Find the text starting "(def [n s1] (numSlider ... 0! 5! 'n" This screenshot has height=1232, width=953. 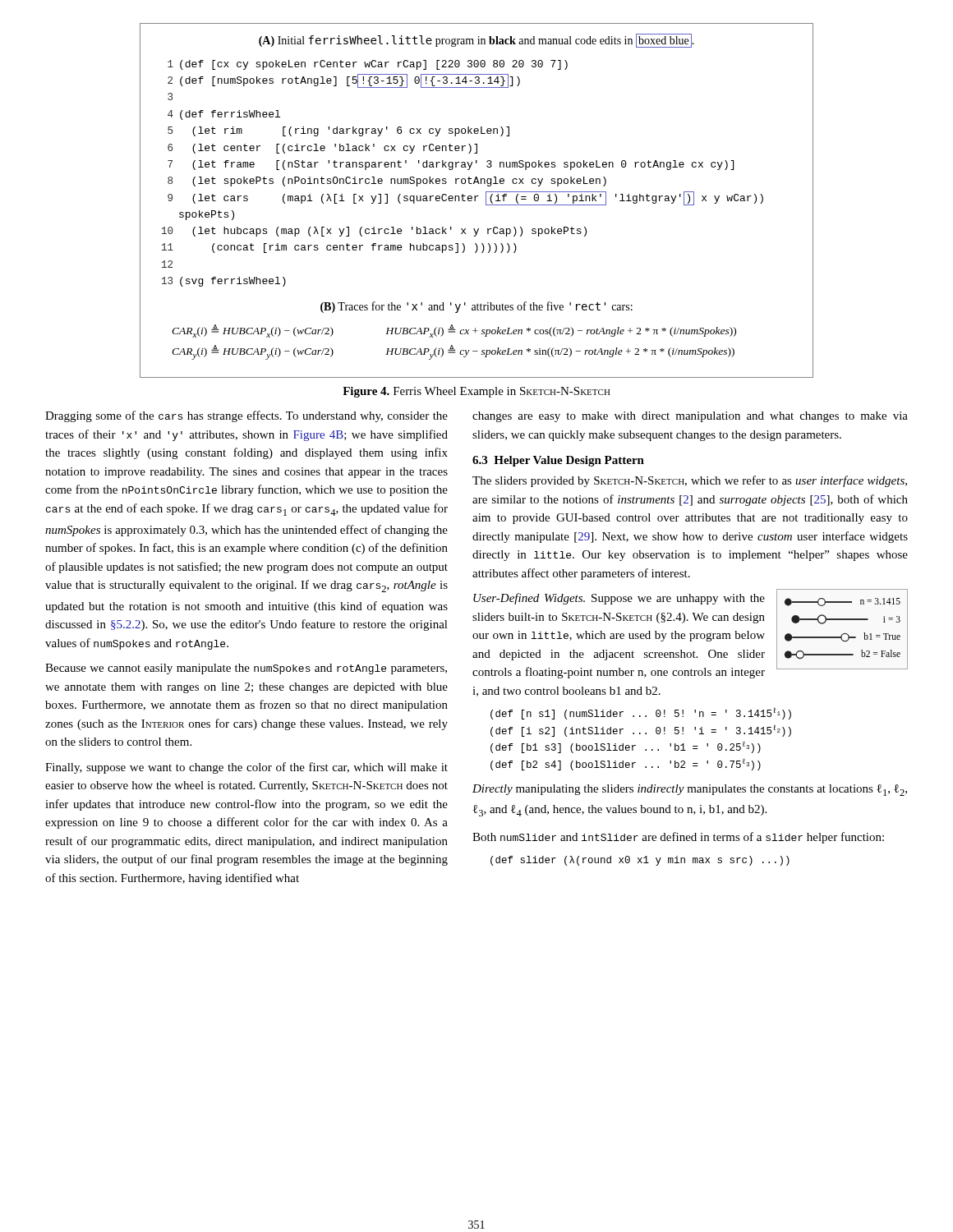[698, 740]
